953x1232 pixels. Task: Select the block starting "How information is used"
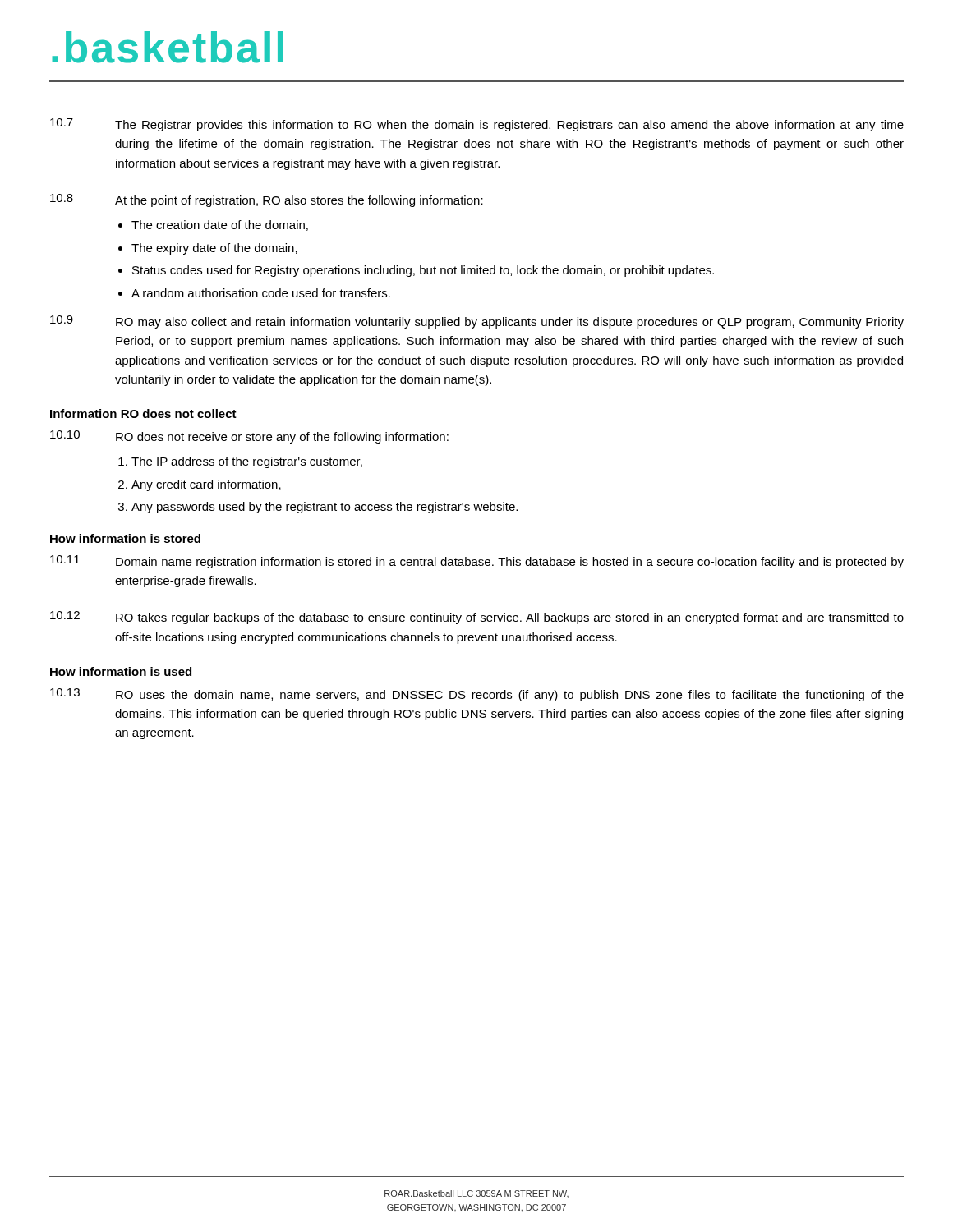121,671
